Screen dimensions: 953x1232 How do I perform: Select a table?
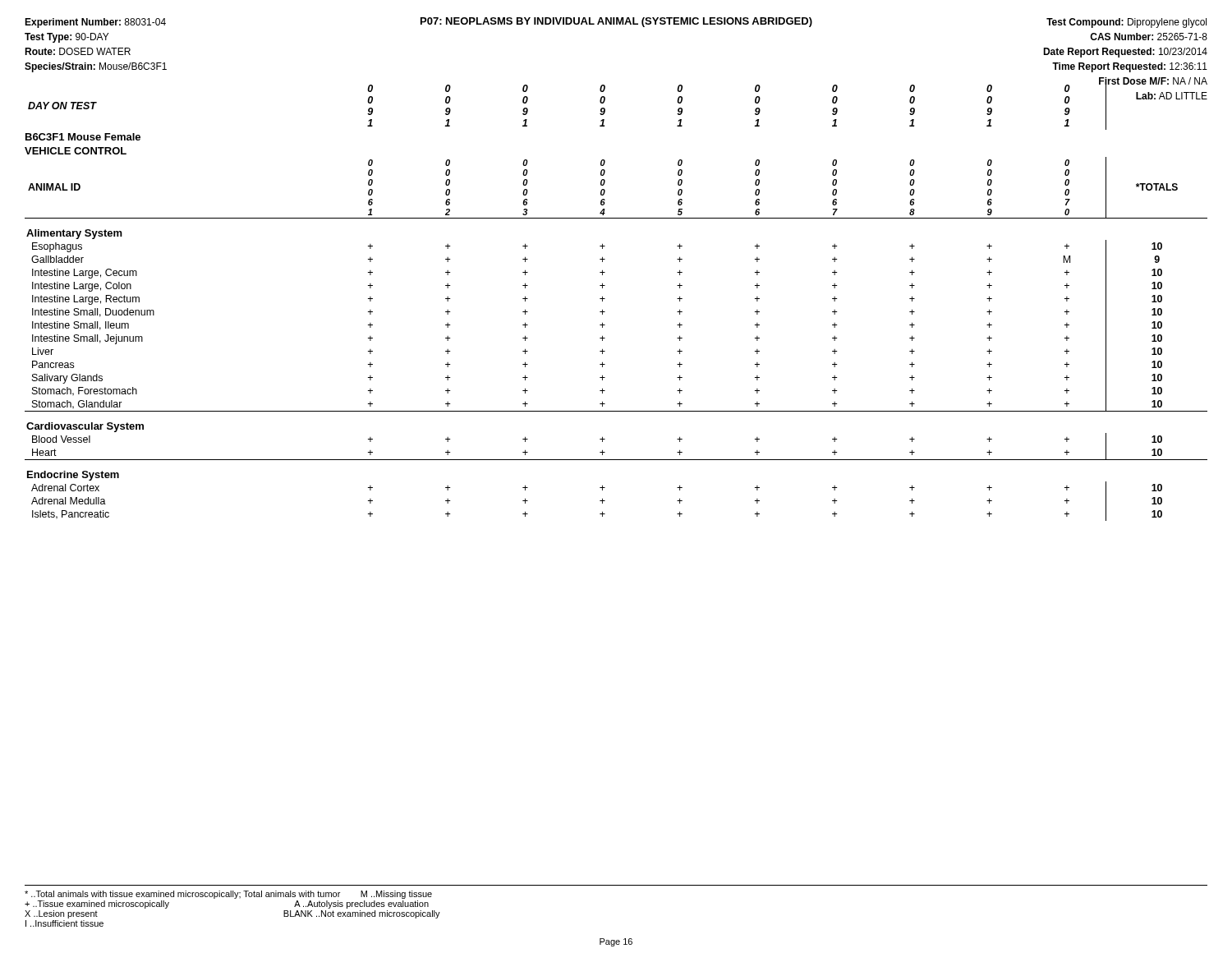point(616,302)
